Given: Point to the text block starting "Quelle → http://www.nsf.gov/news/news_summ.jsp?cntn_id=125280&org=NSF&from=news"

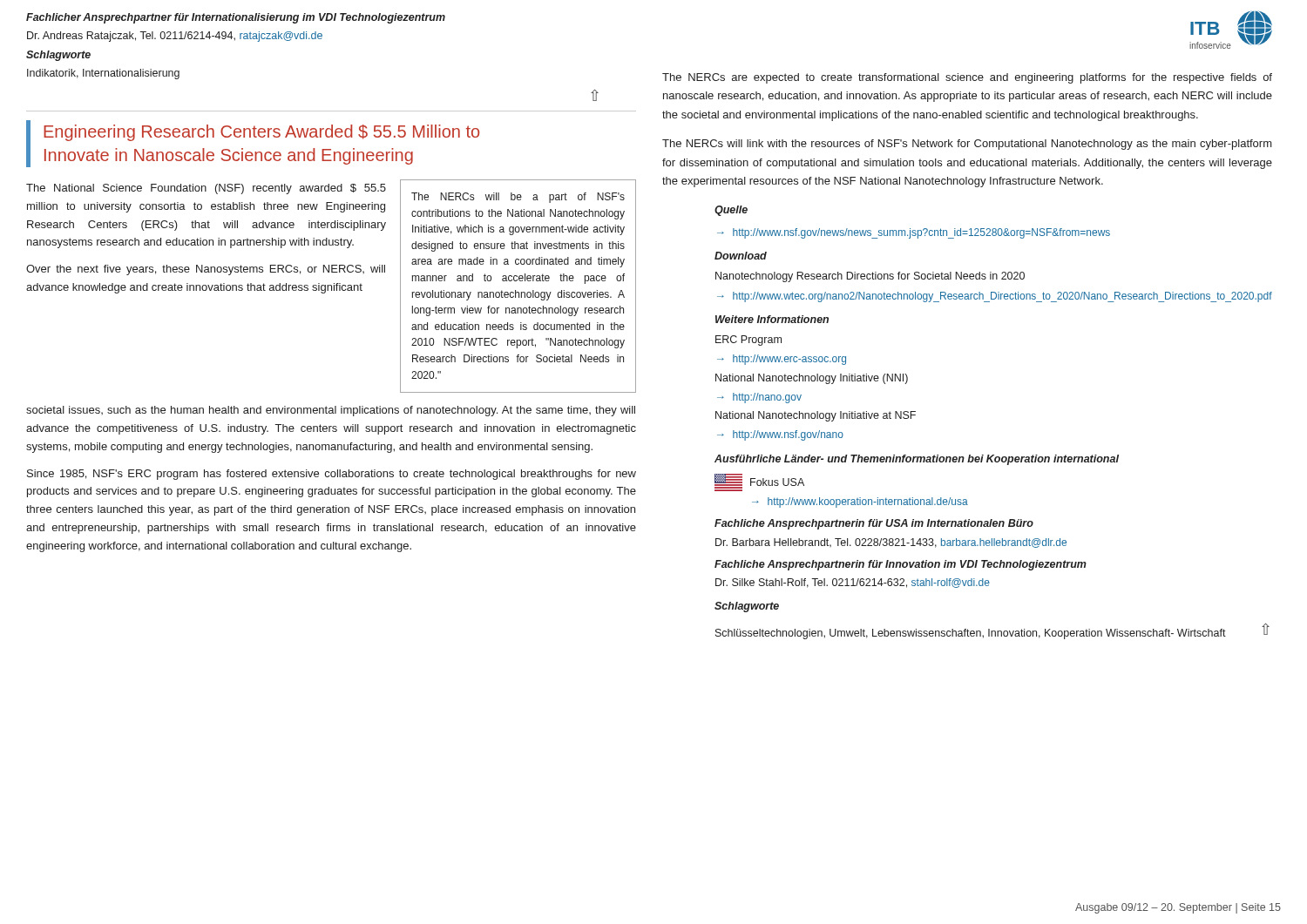Looking at the screenshot, I should click(x=731, y=211).
